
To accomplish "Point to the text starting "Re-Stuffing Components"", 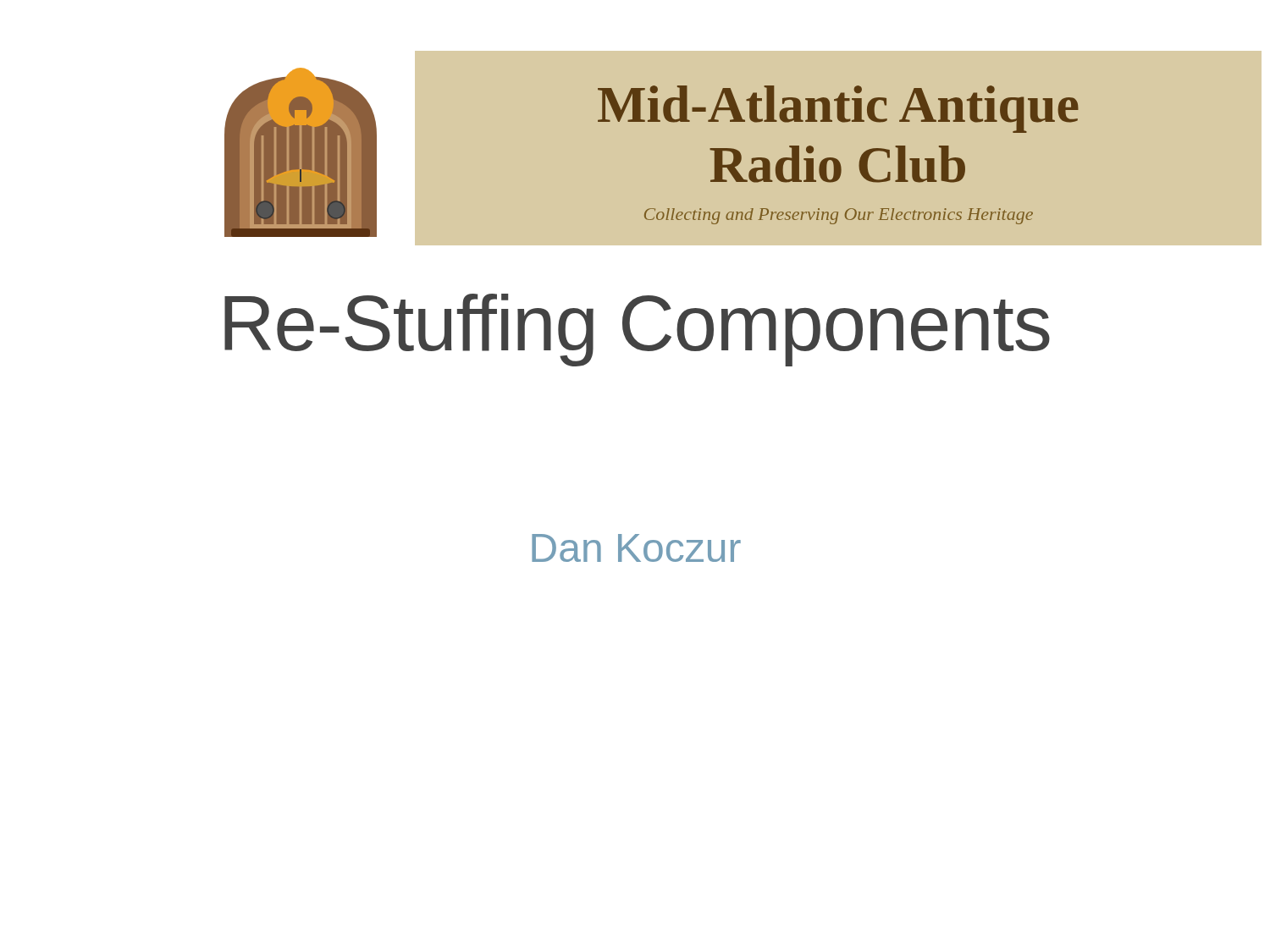I will [x=635, y=323].
